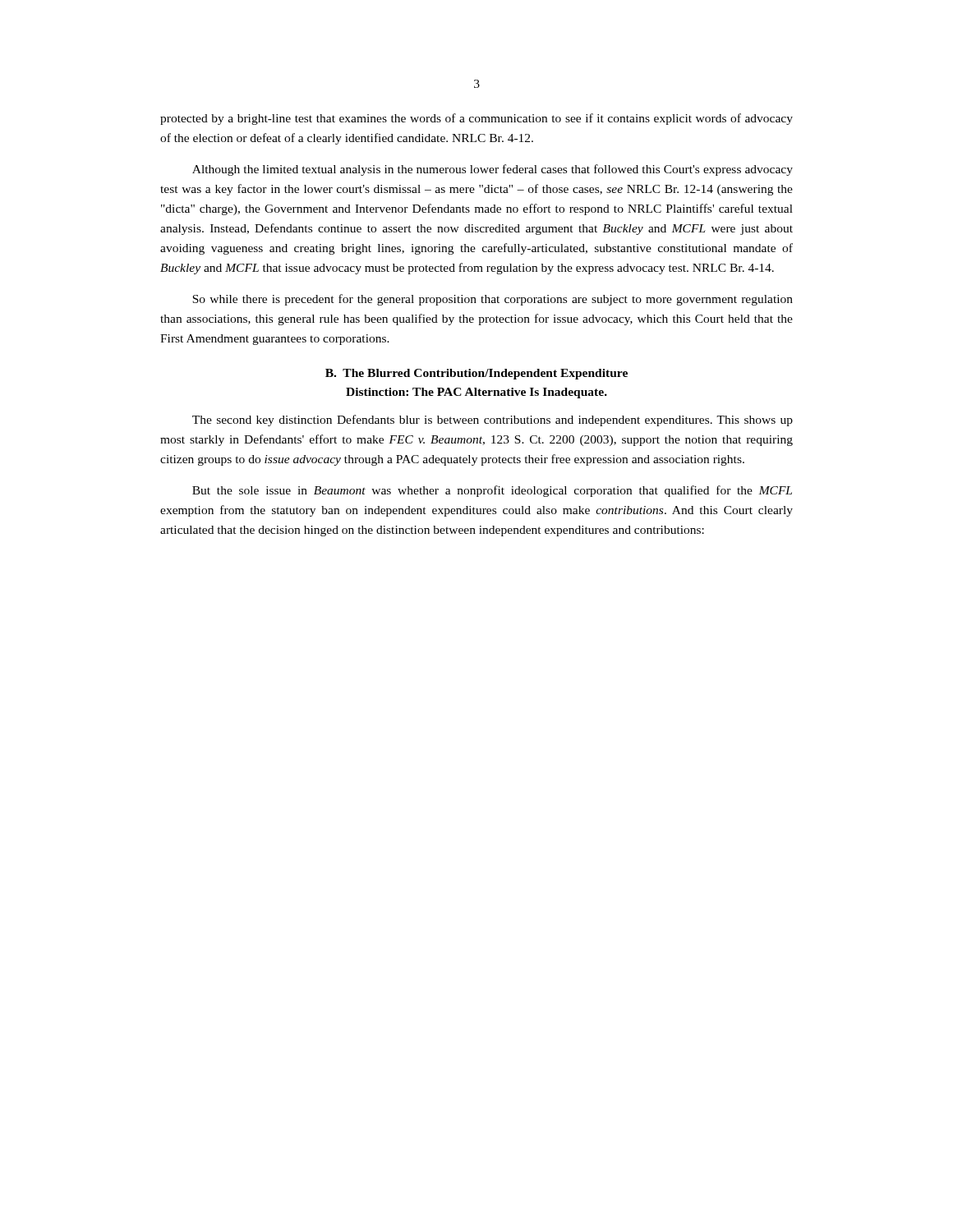Click the passage that begins "So while there is precedent for"

tap(476, 319)
